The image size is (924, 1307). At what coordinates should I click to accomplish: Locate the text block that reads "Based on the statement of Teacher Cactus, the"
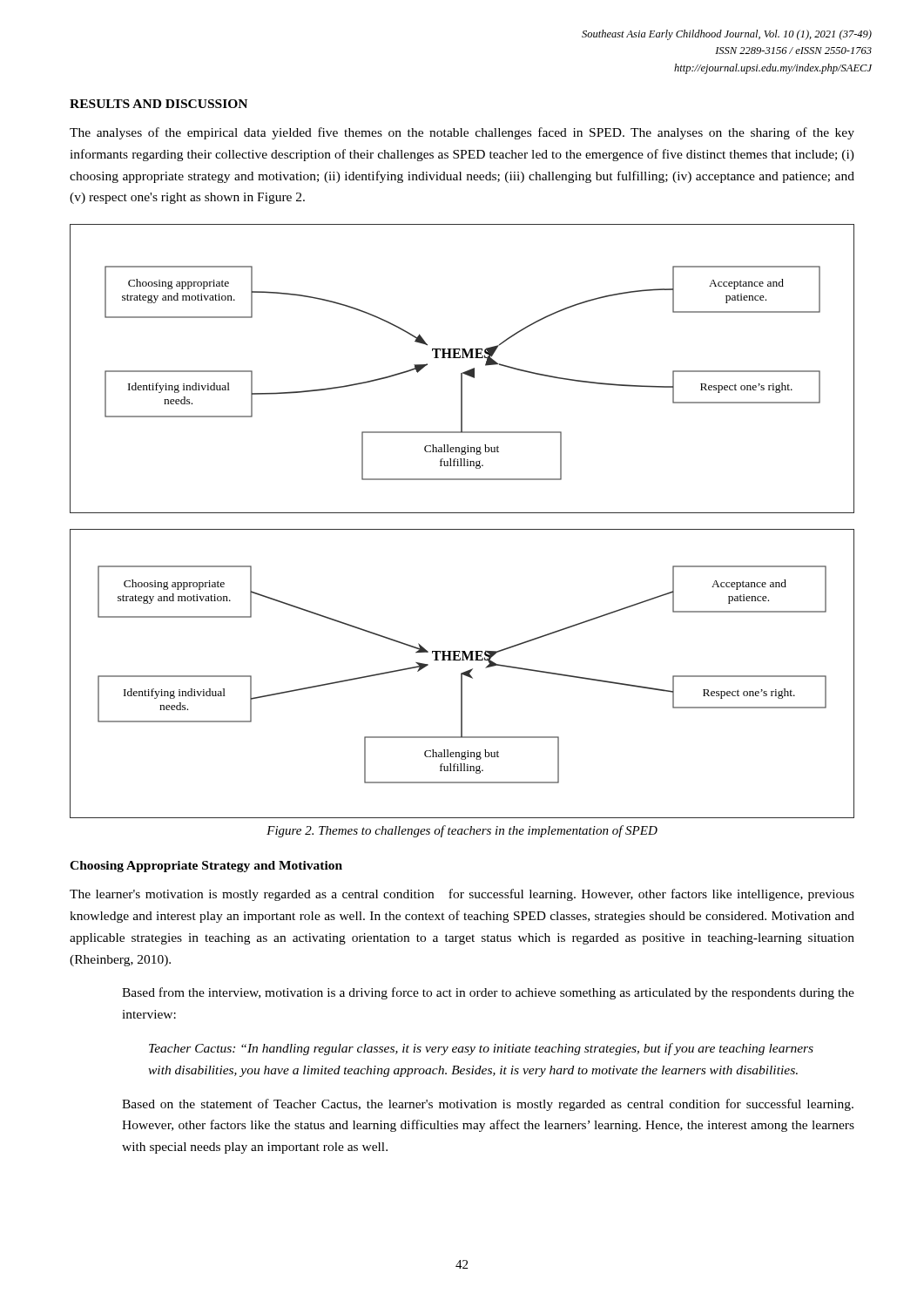488,1125
